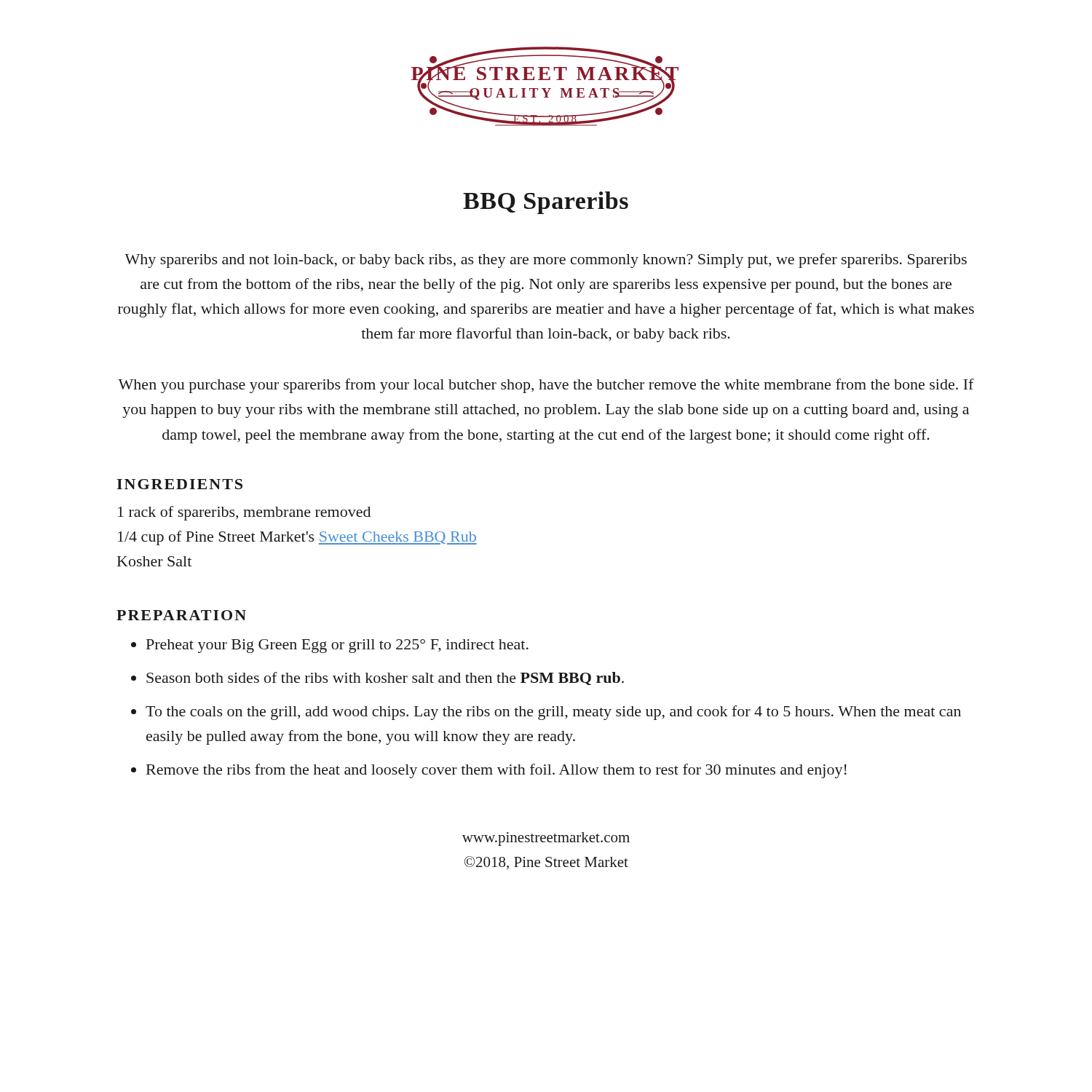1092x1092 pixels.
Task: Find a logo
Action: click(x=546, y=98)
